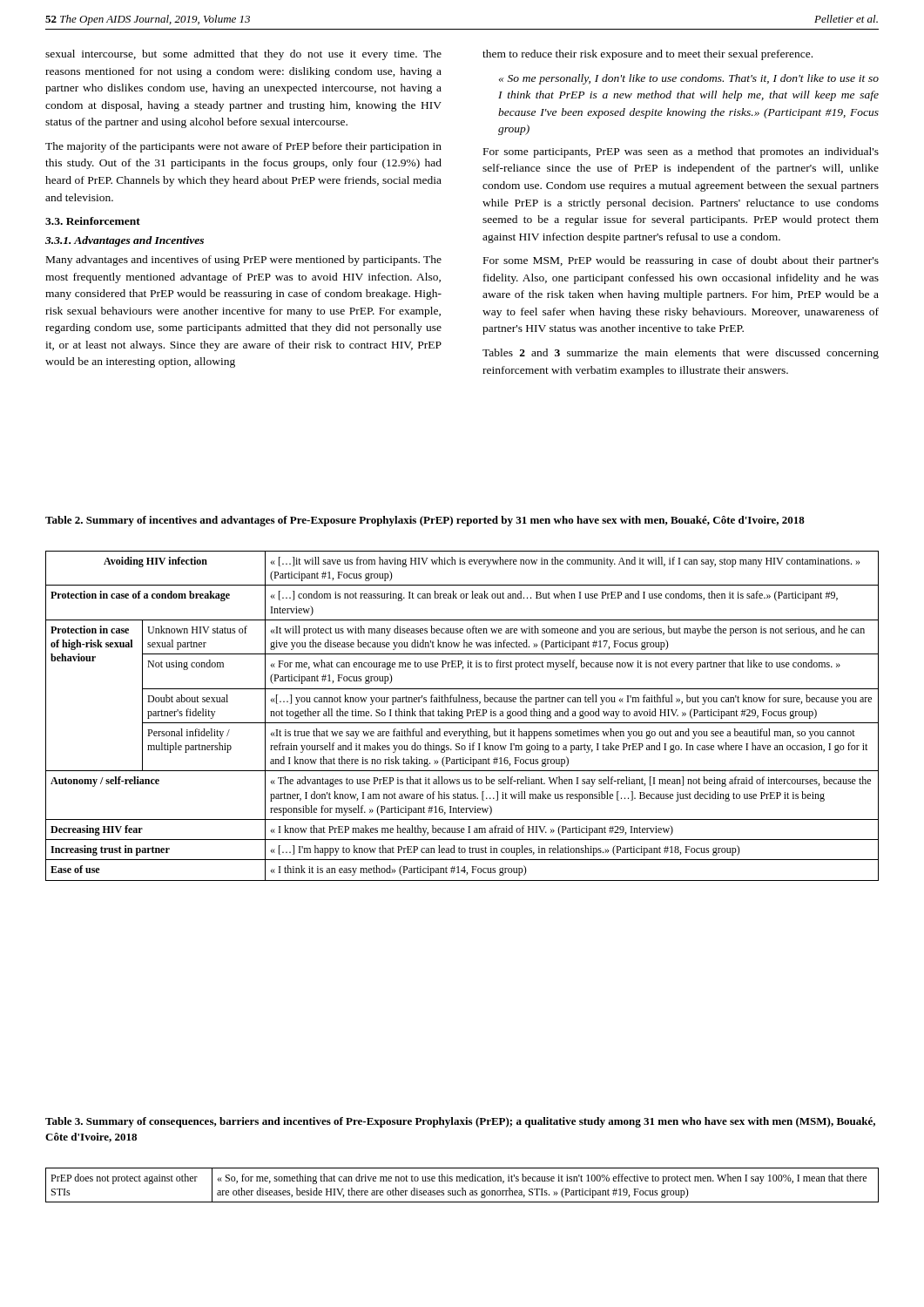Select the table that reads "PrEP does not protect"
This screenshot has width=924, height=1307.
tap(462, 1185)
